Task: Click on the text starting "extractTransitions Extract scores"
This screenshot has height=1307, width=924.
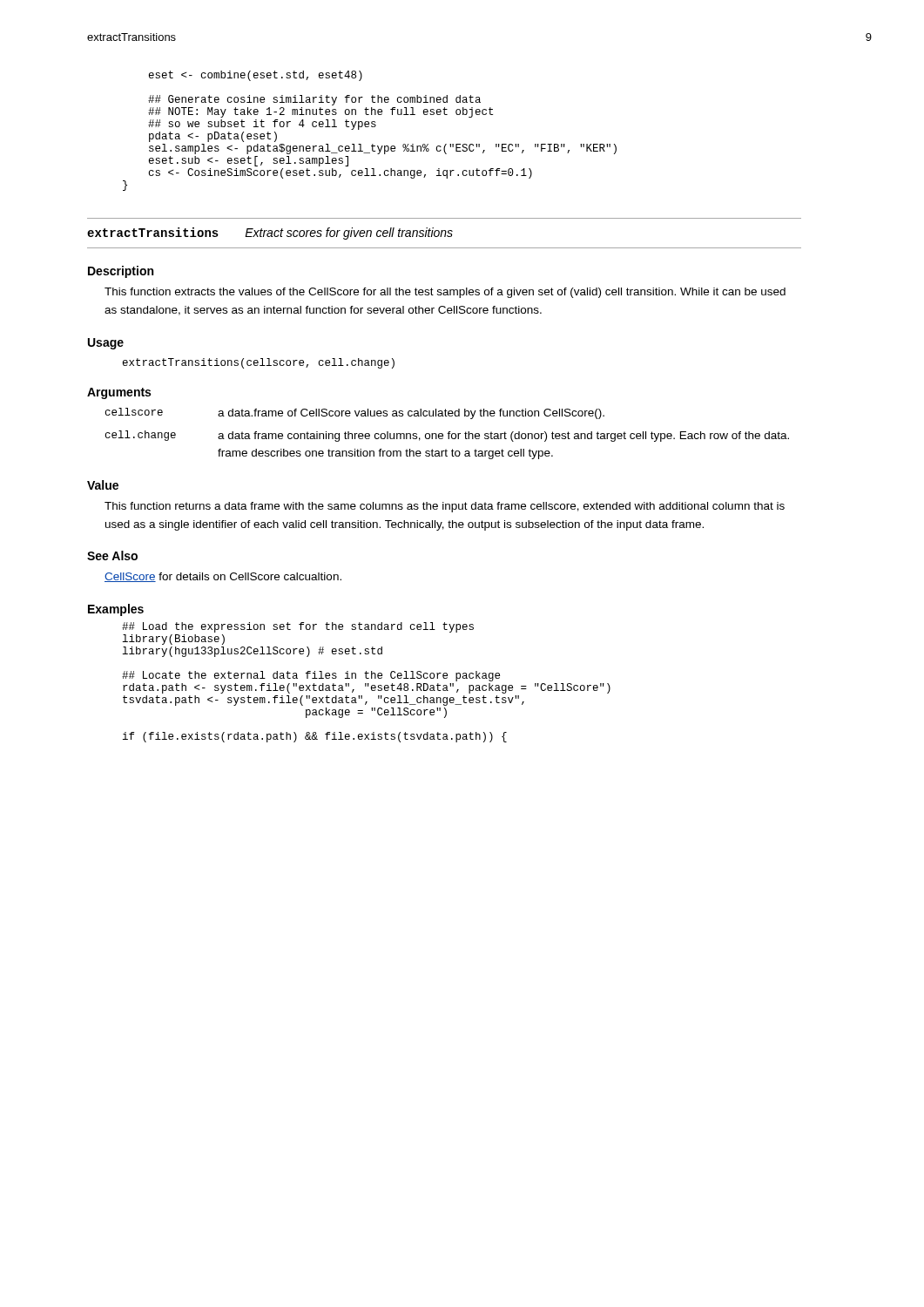Action: pos(270,233)
